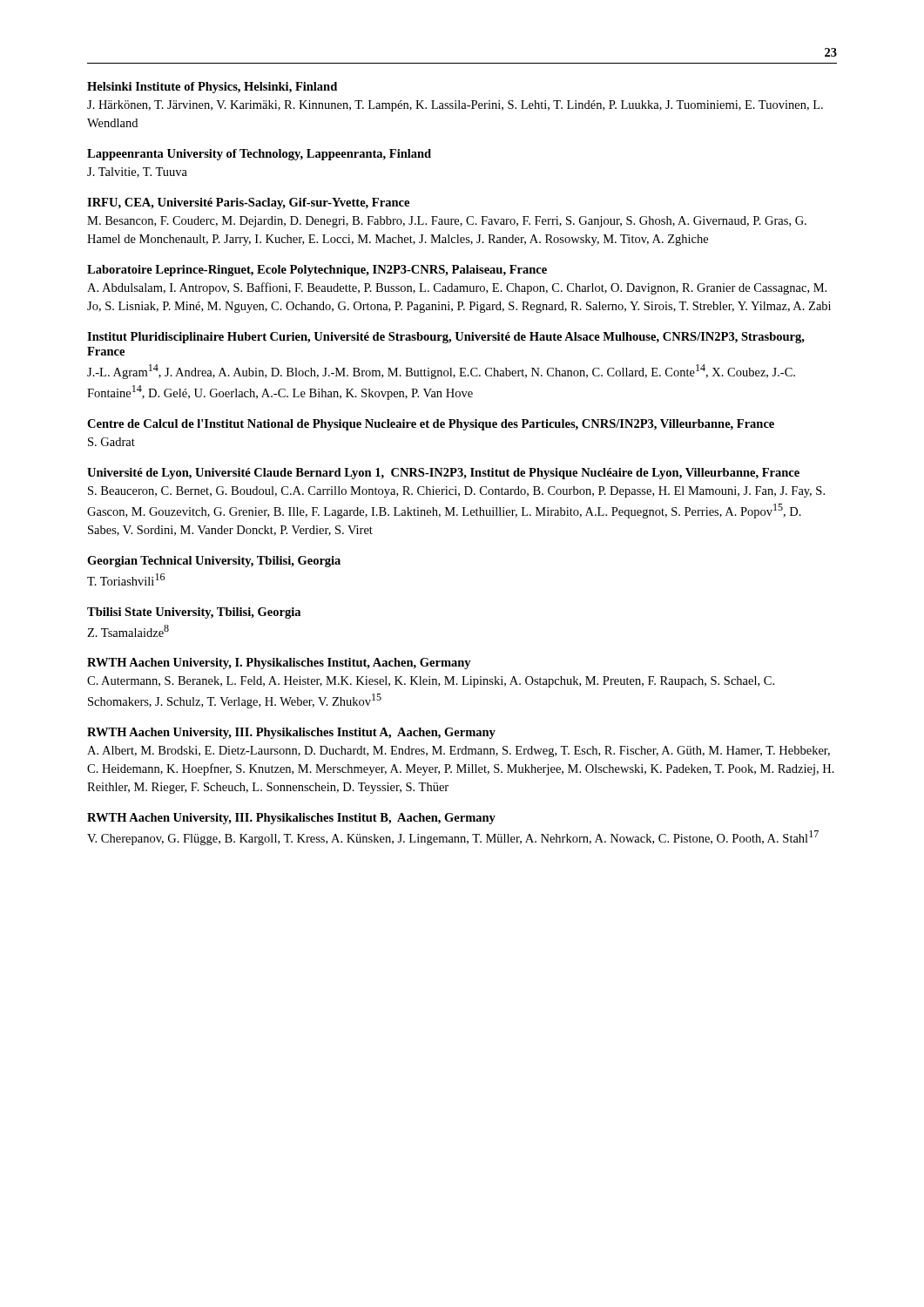Select the region starting "Georgian Technical University, Tbilisi, Georgia"

214,562
